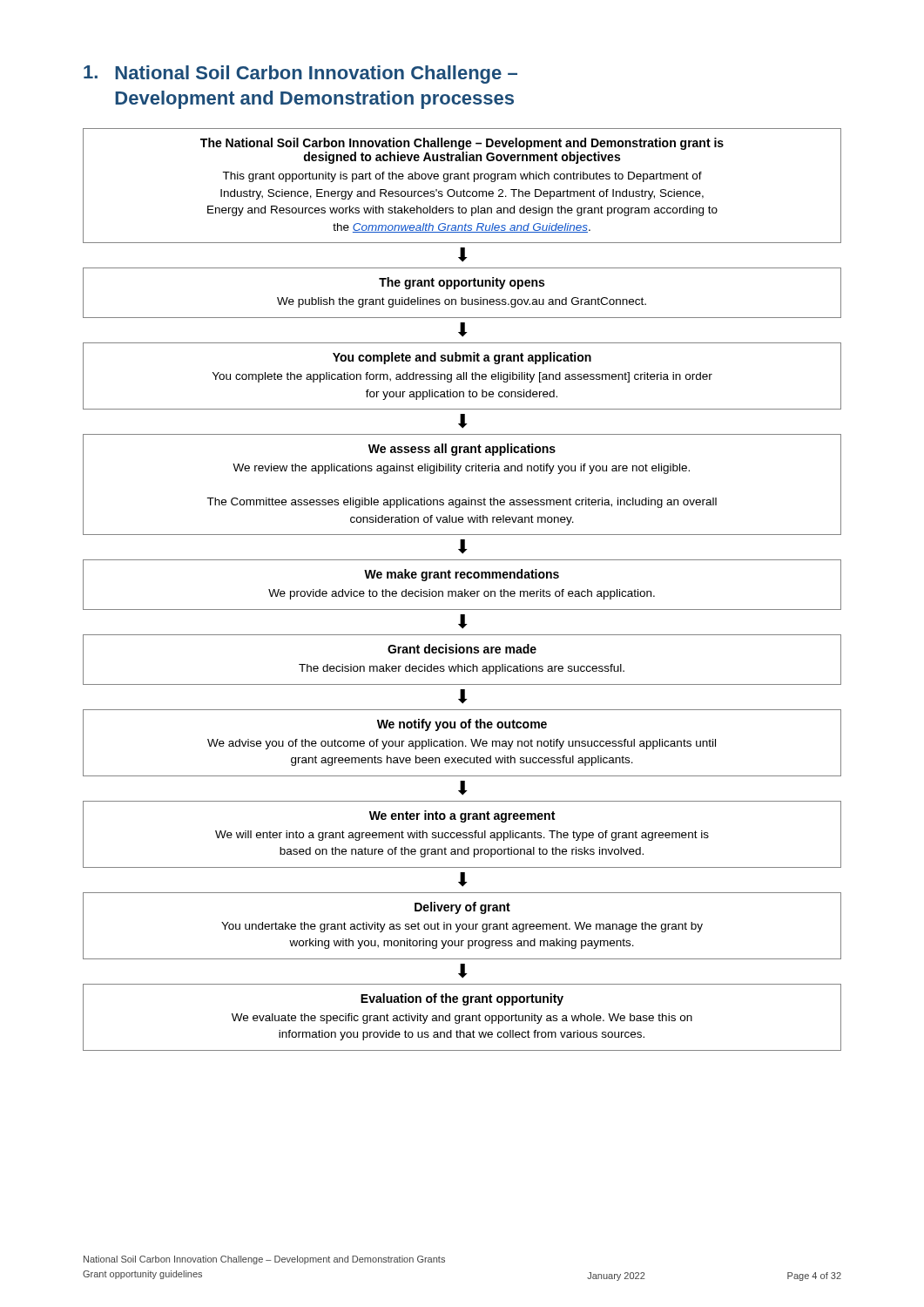The image size is (924, 1307).
Task: Find the block on this page that starts "The National Soil Carbon"
Action: [462, 186]
